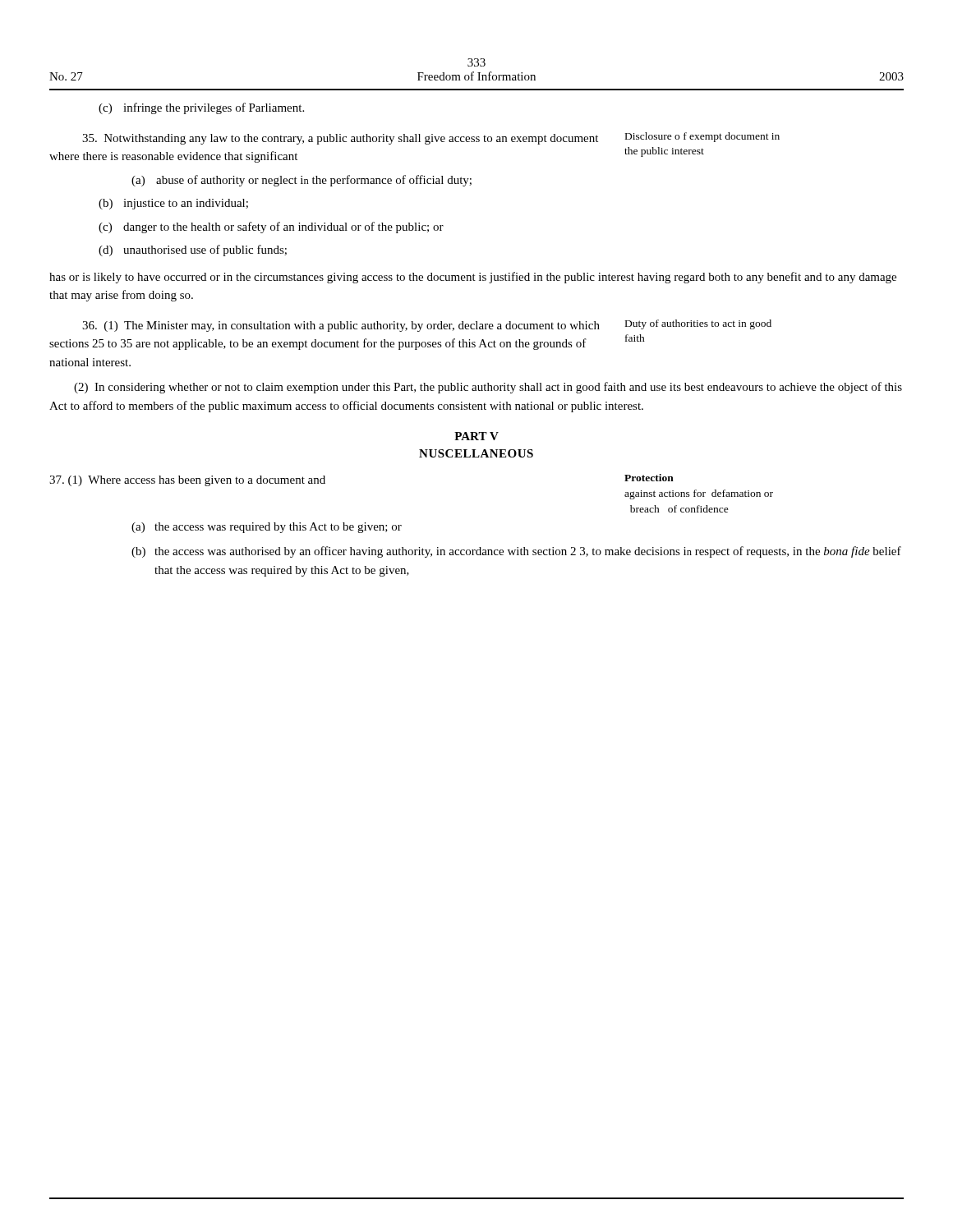Click on the text starting "(d) unauthorised use of public funds;"

pos(193,251)
